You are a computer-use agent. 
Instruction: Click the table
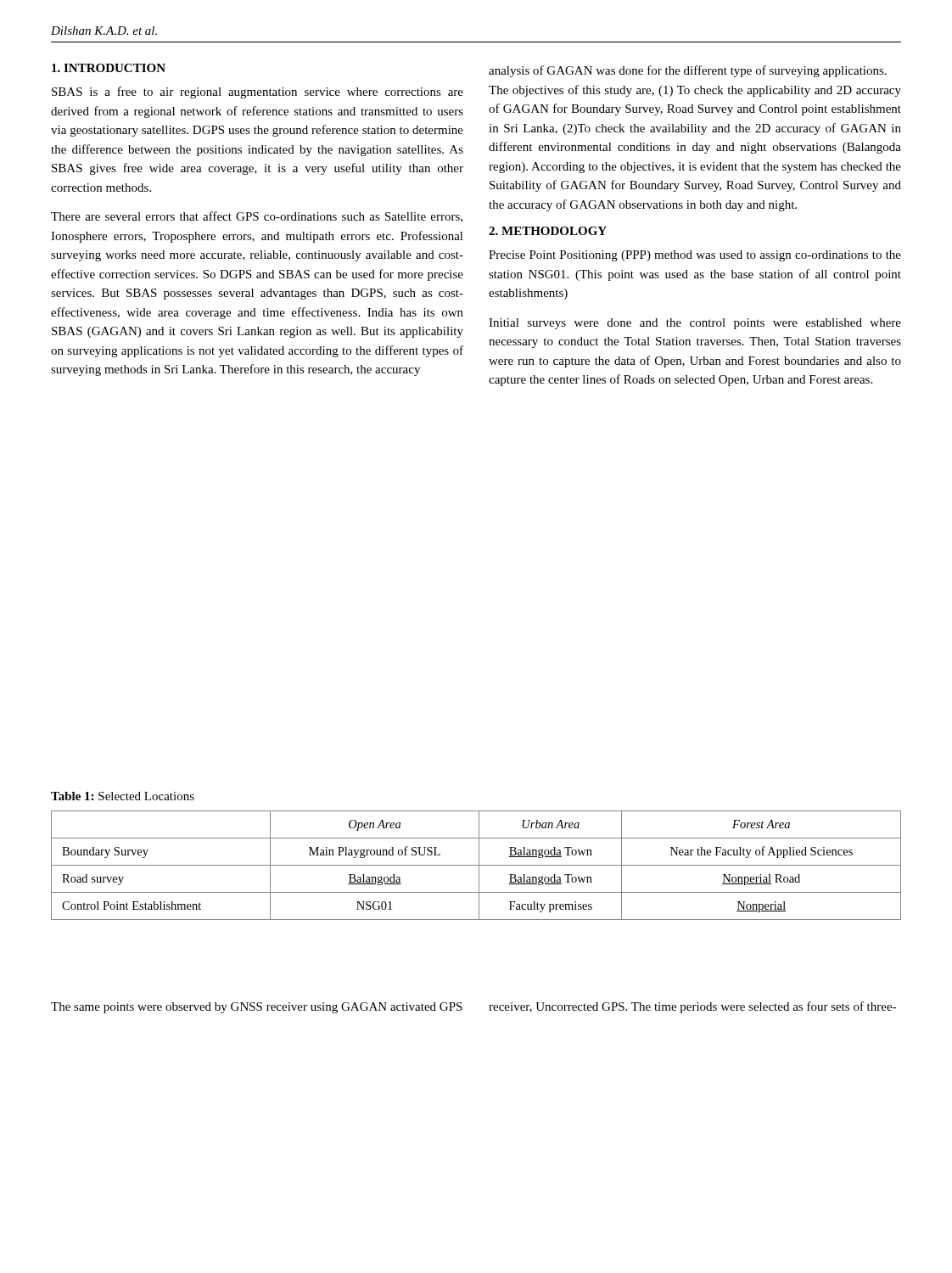(x=476, y=865)
